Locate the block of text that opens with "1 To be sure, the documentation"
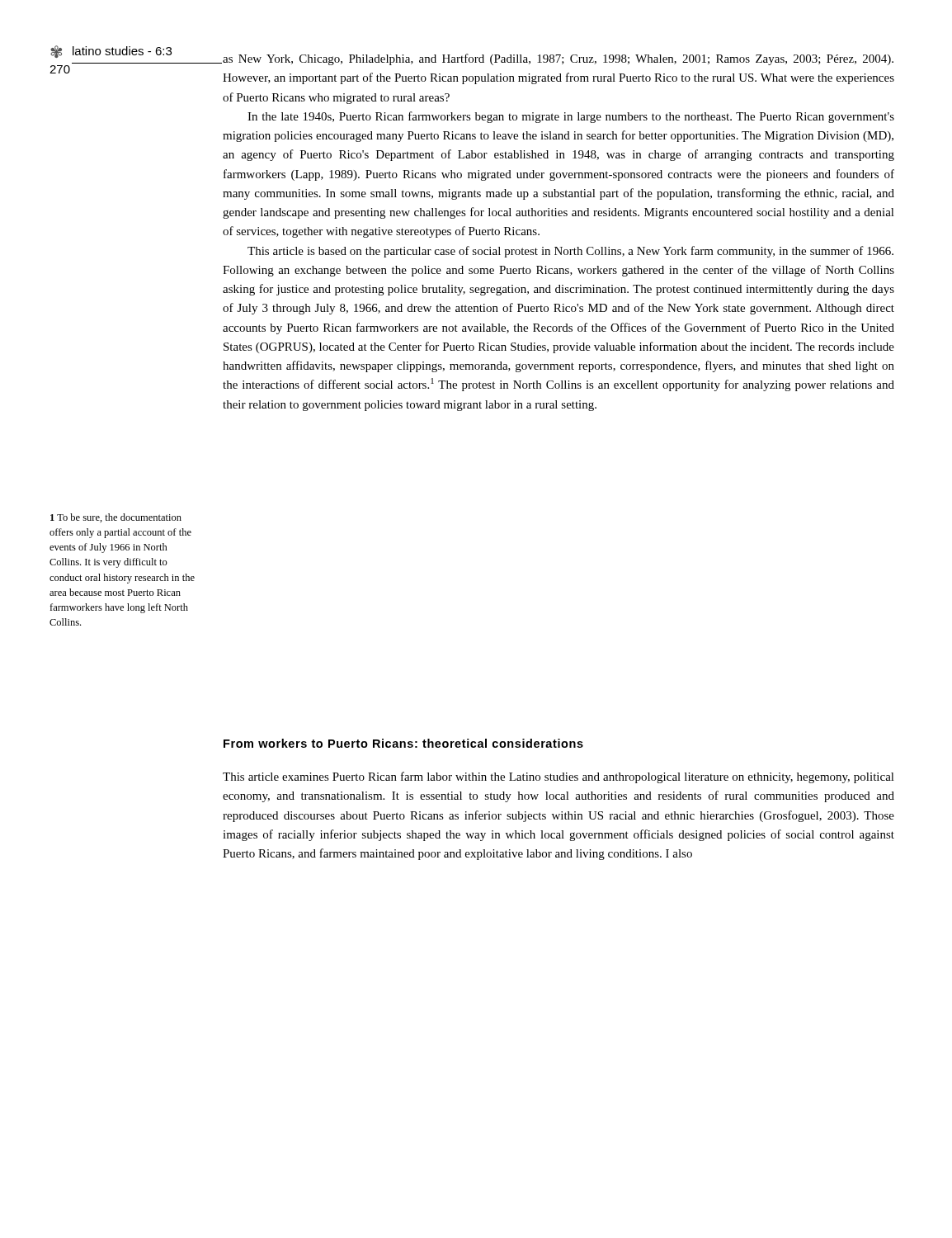Viewport: 952px width, 1238px height. click(126, 570)
